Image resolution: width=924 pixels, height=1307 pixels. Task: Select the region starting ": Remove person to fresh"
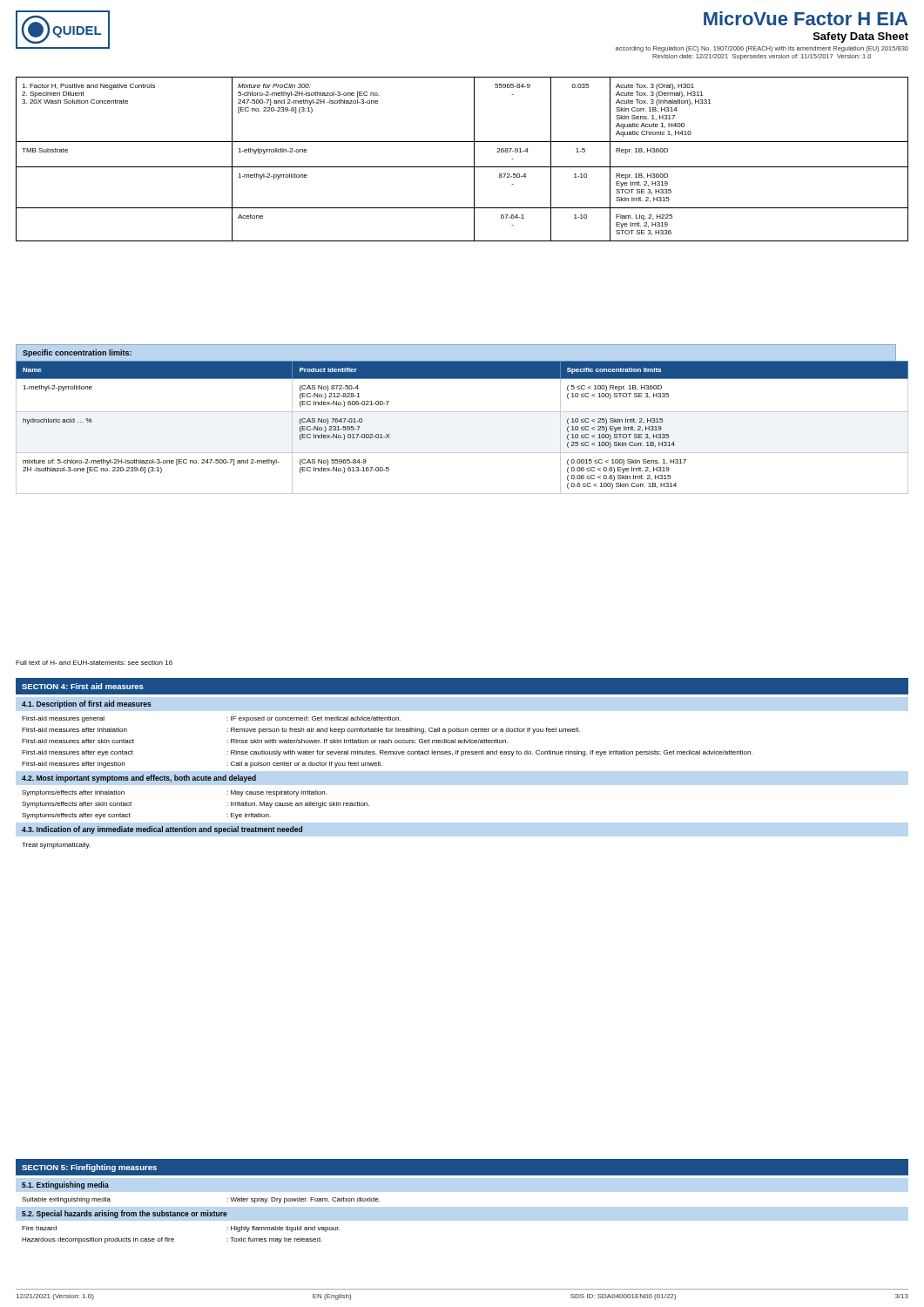pyautogui.click(x=403, y=730)
